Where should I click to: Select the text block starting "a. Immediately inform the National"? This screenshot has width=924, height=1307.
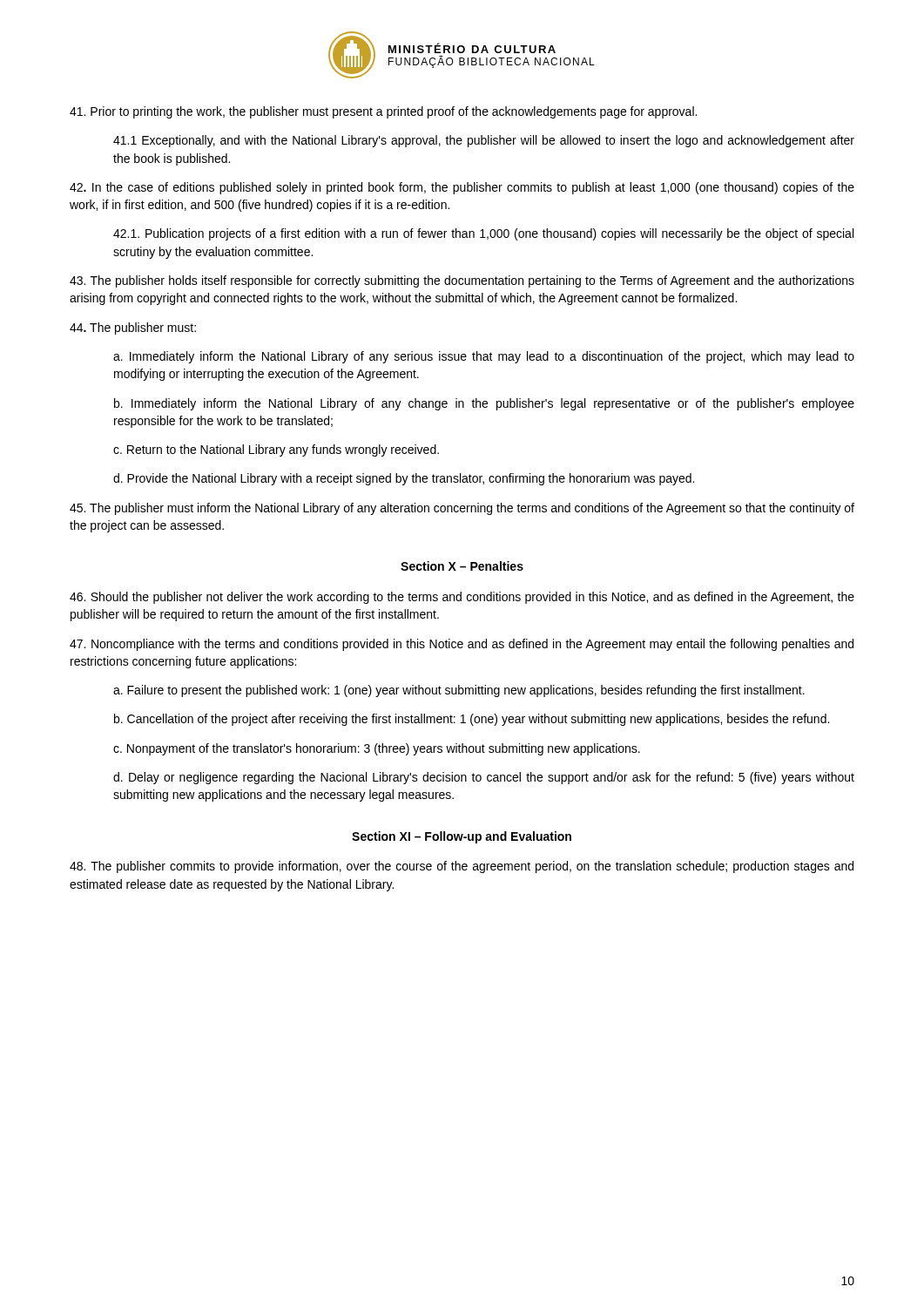click(x=484, y=365)
